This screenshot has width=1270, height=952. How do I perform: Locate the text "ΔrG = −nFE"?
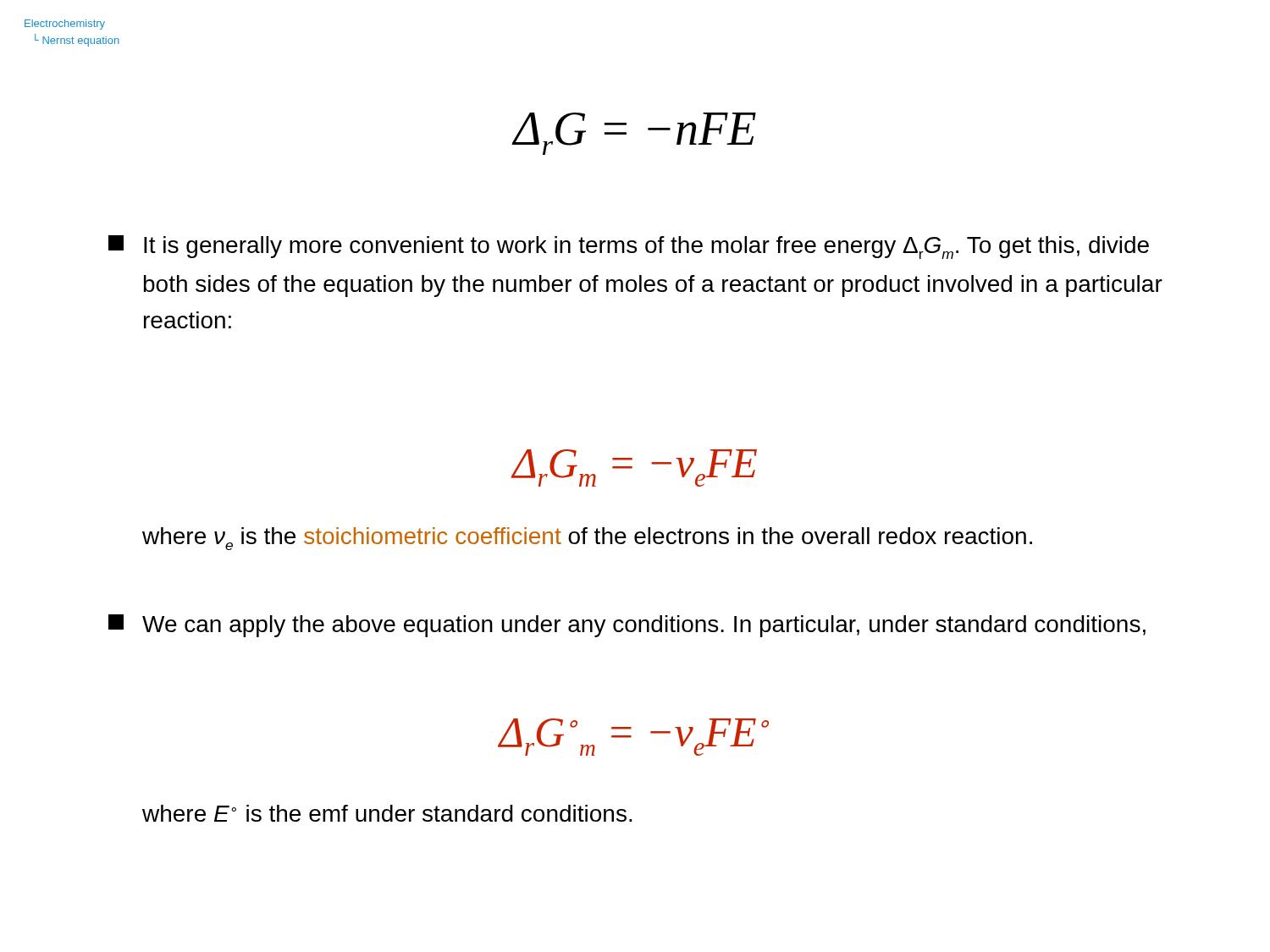(635, 132)
